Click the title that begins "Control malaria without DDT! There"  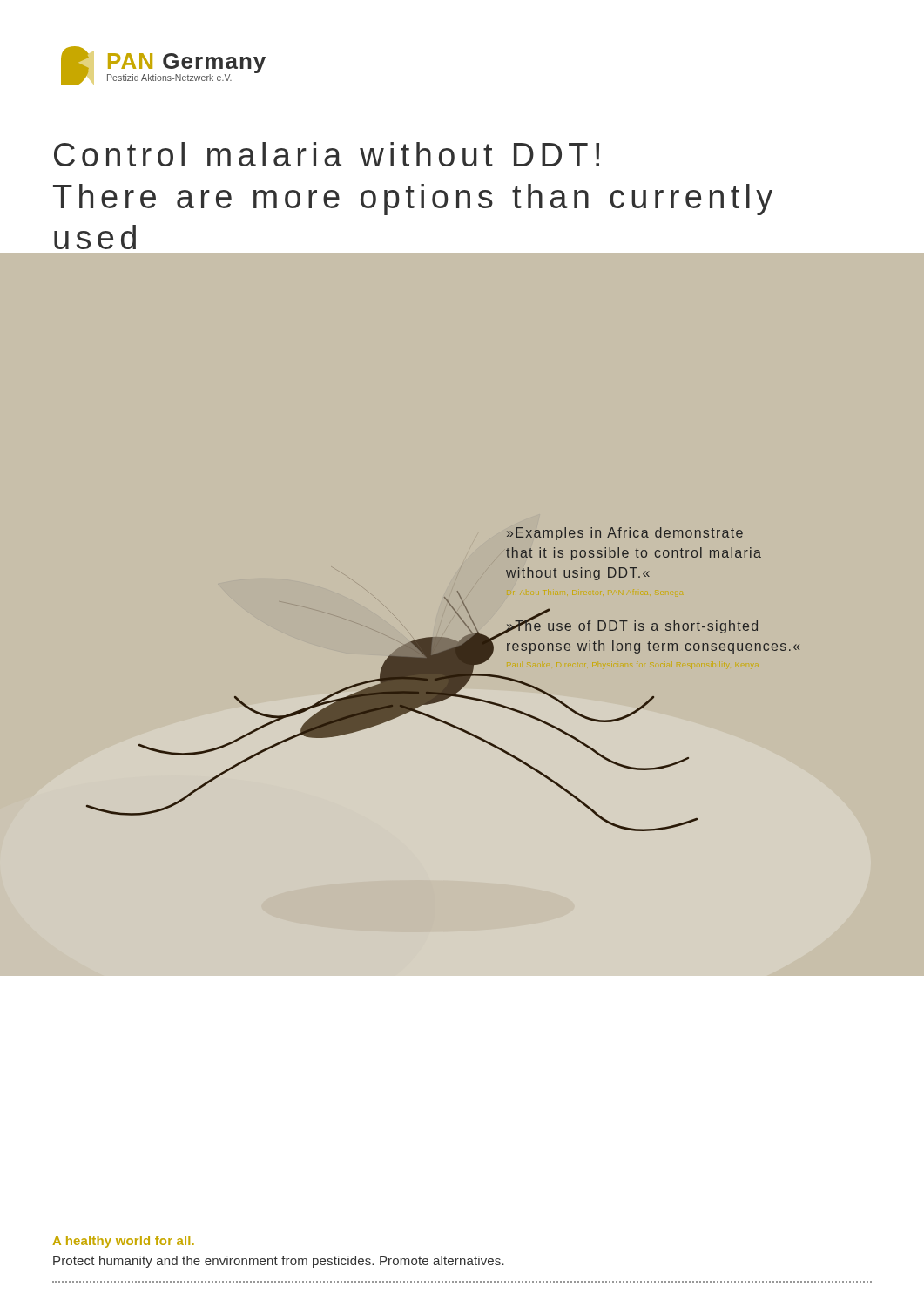point(462,197)
